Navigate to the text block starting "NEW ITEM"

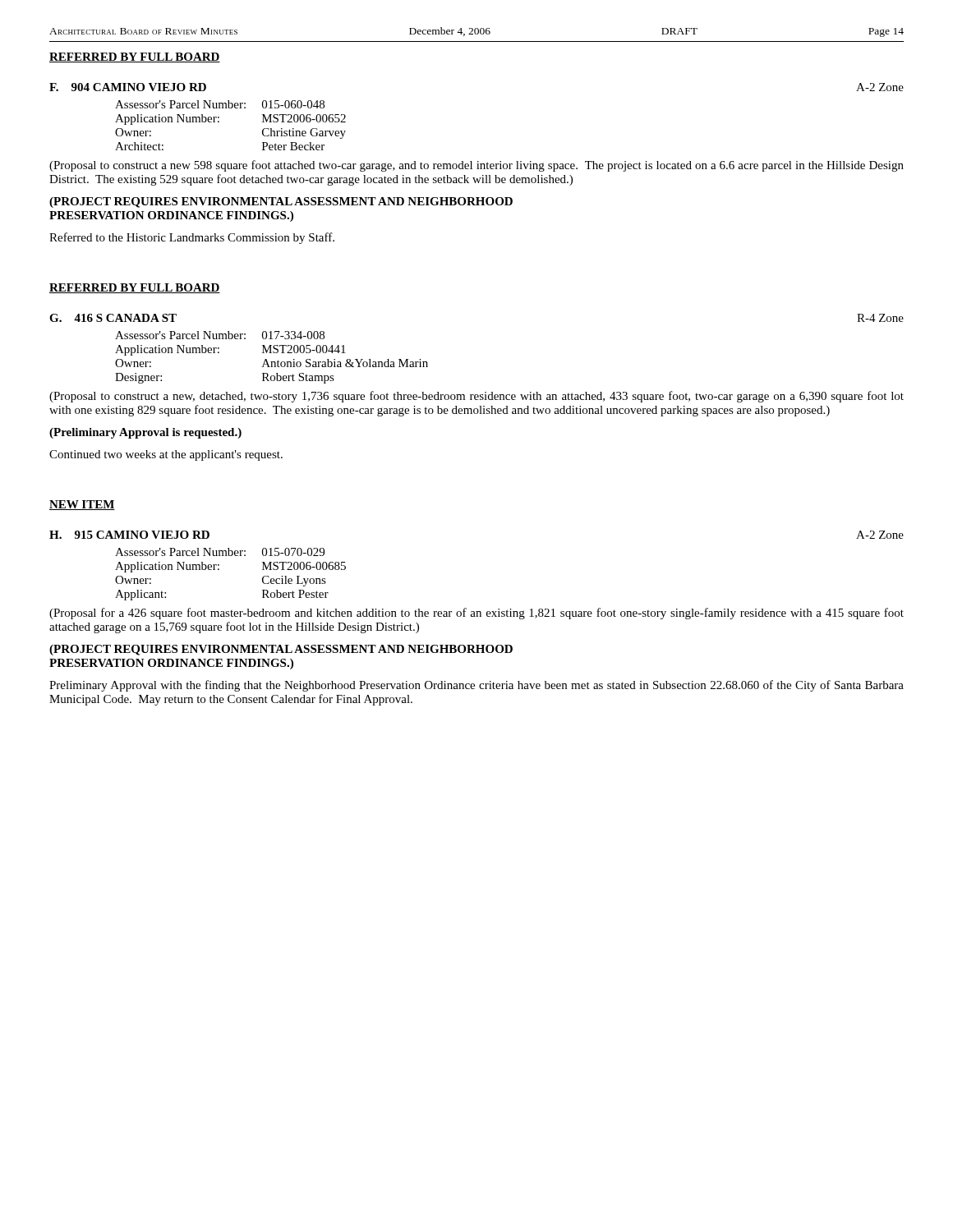[x=82, y=504]
